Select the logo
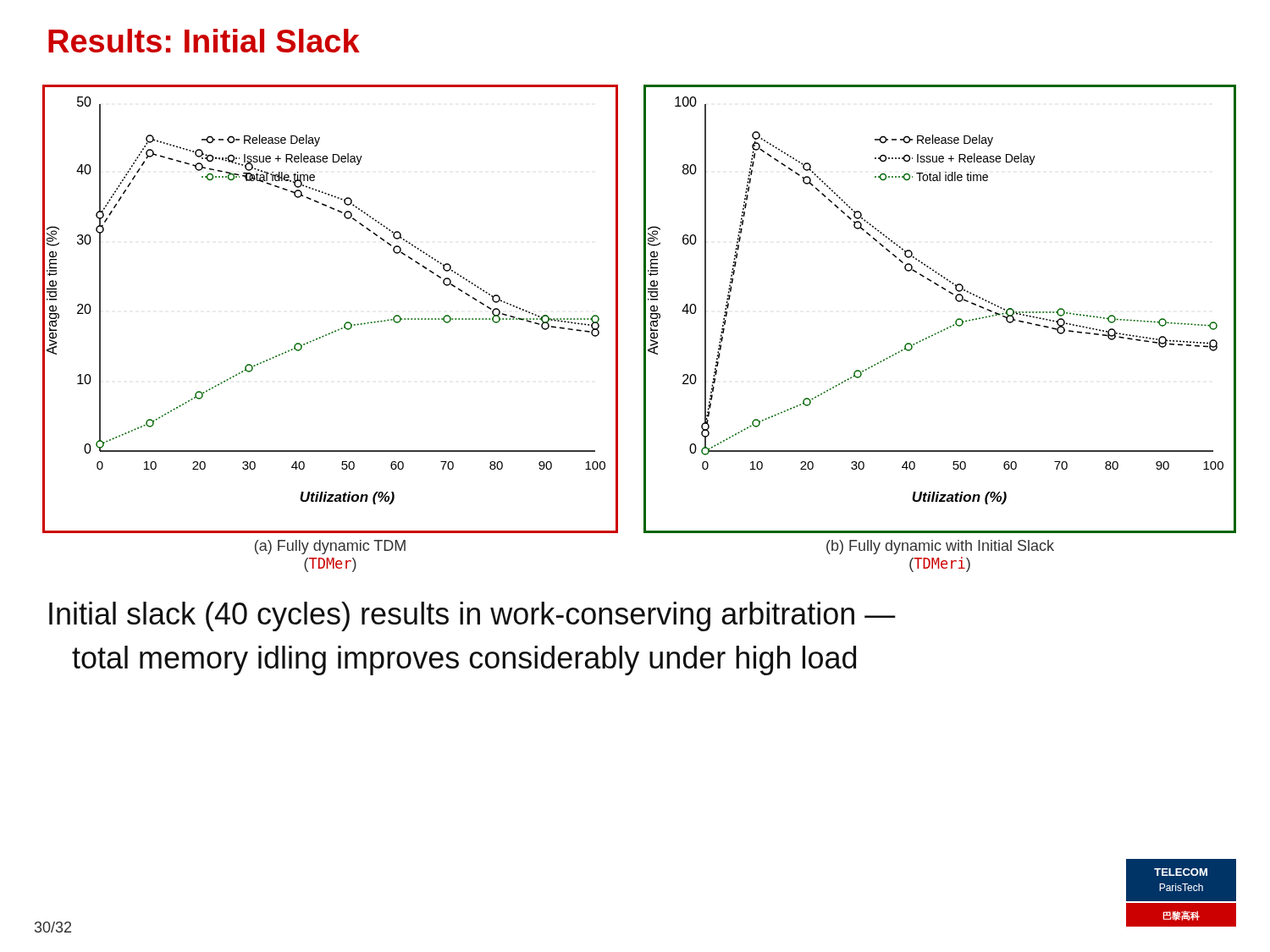 point(1181,893)
